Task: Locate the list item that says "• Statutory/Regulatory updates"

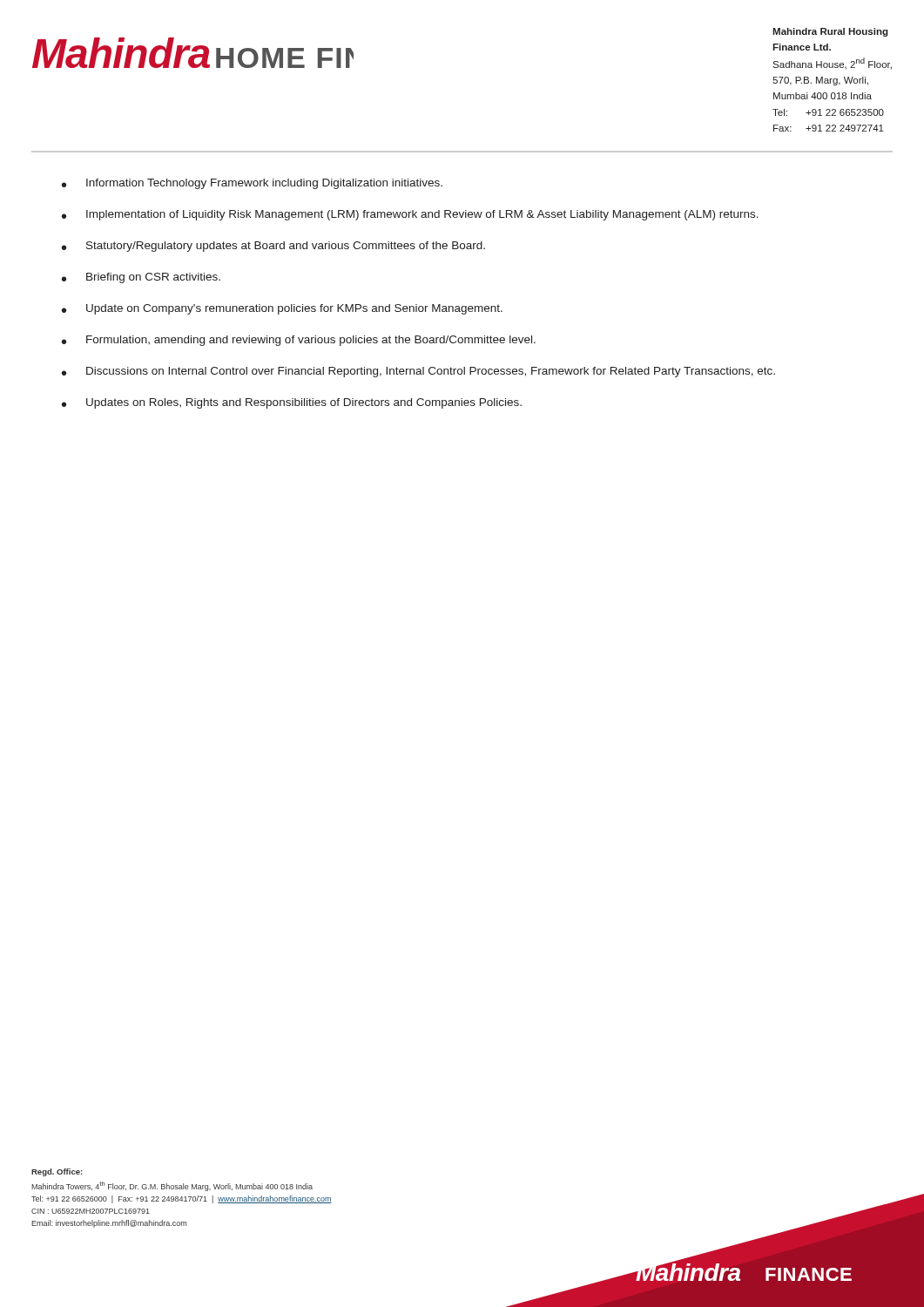Action: coord(462,247)
